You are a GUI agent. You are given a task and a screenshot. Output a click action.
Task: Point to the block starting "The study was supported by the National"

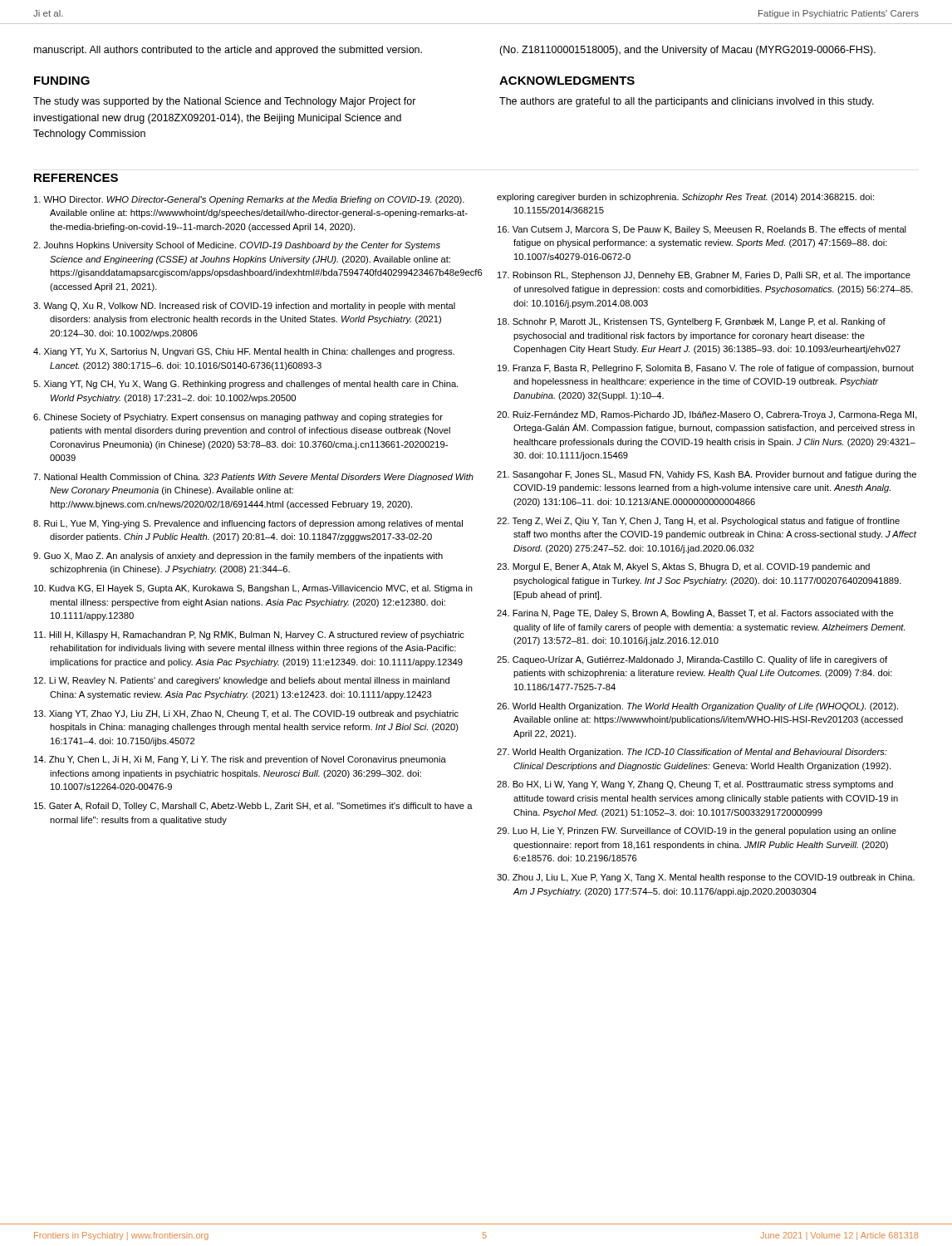pyautogui.click(x=224, y=118)
